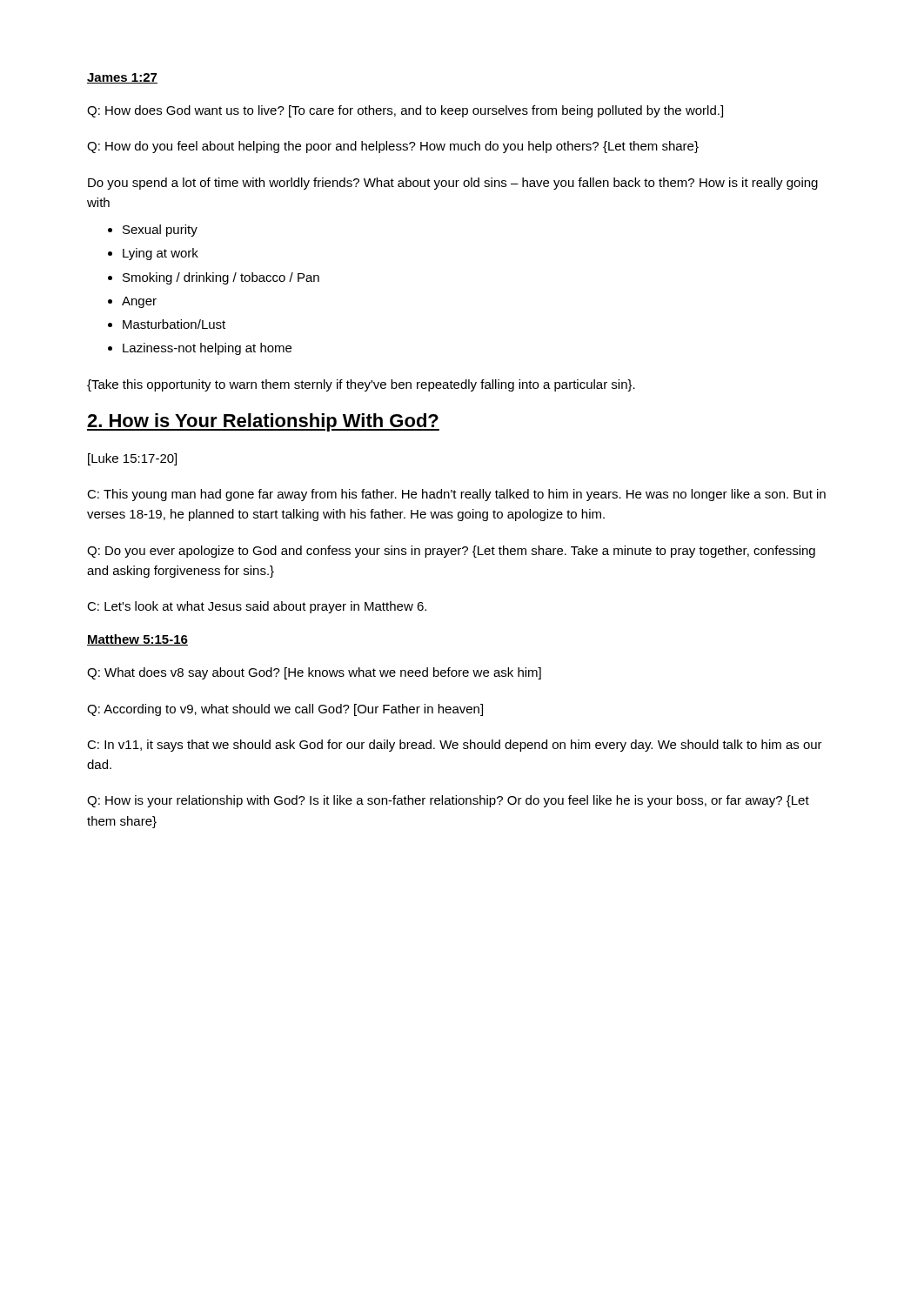This screenshot has height=1305, width=924.
Task: Locate the text starting "Do you spend"
Action: [x=462, y=192]
